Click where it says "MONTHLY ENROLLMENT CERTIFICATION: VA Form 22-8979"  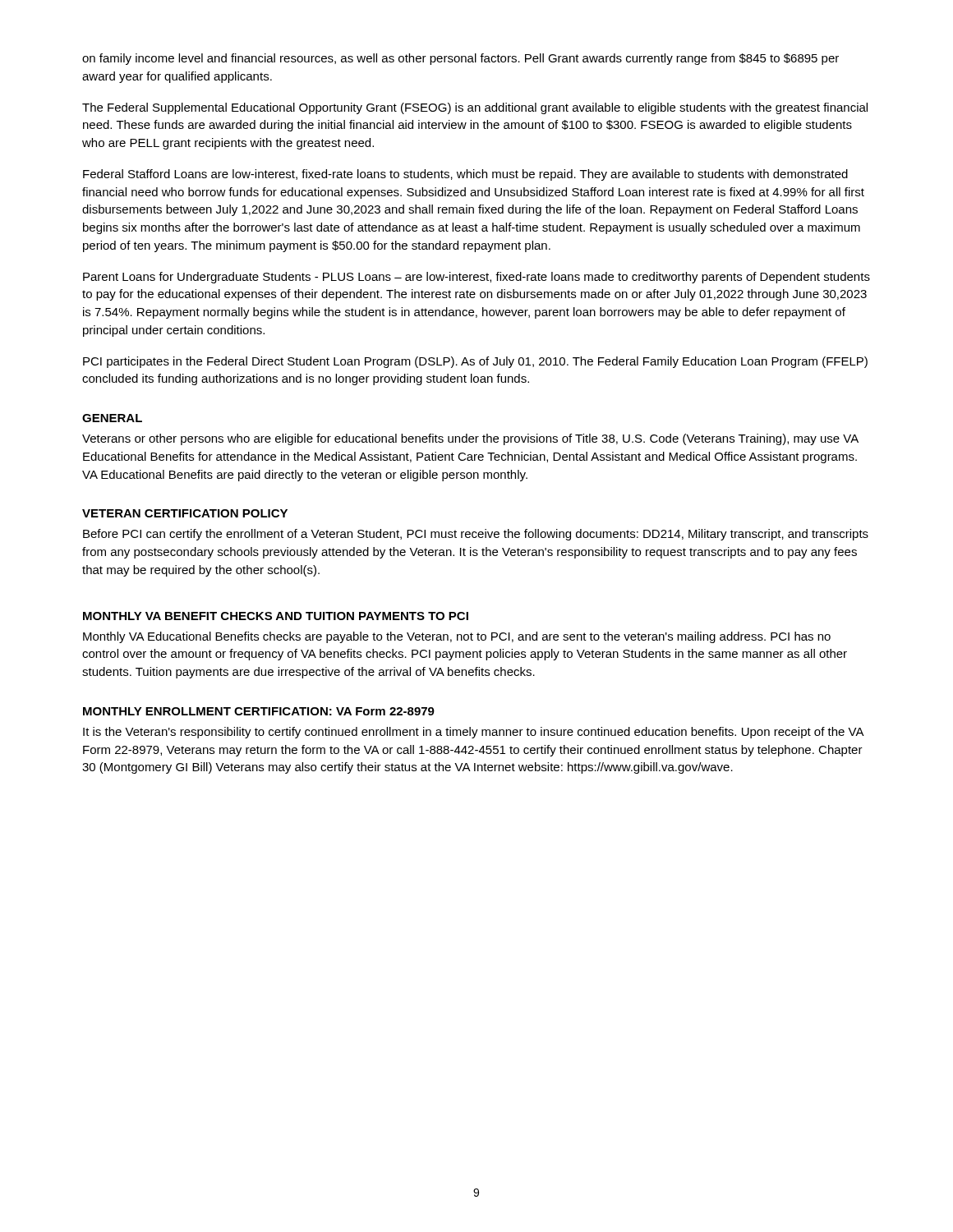pyautogui.click(x=258, y=711)
